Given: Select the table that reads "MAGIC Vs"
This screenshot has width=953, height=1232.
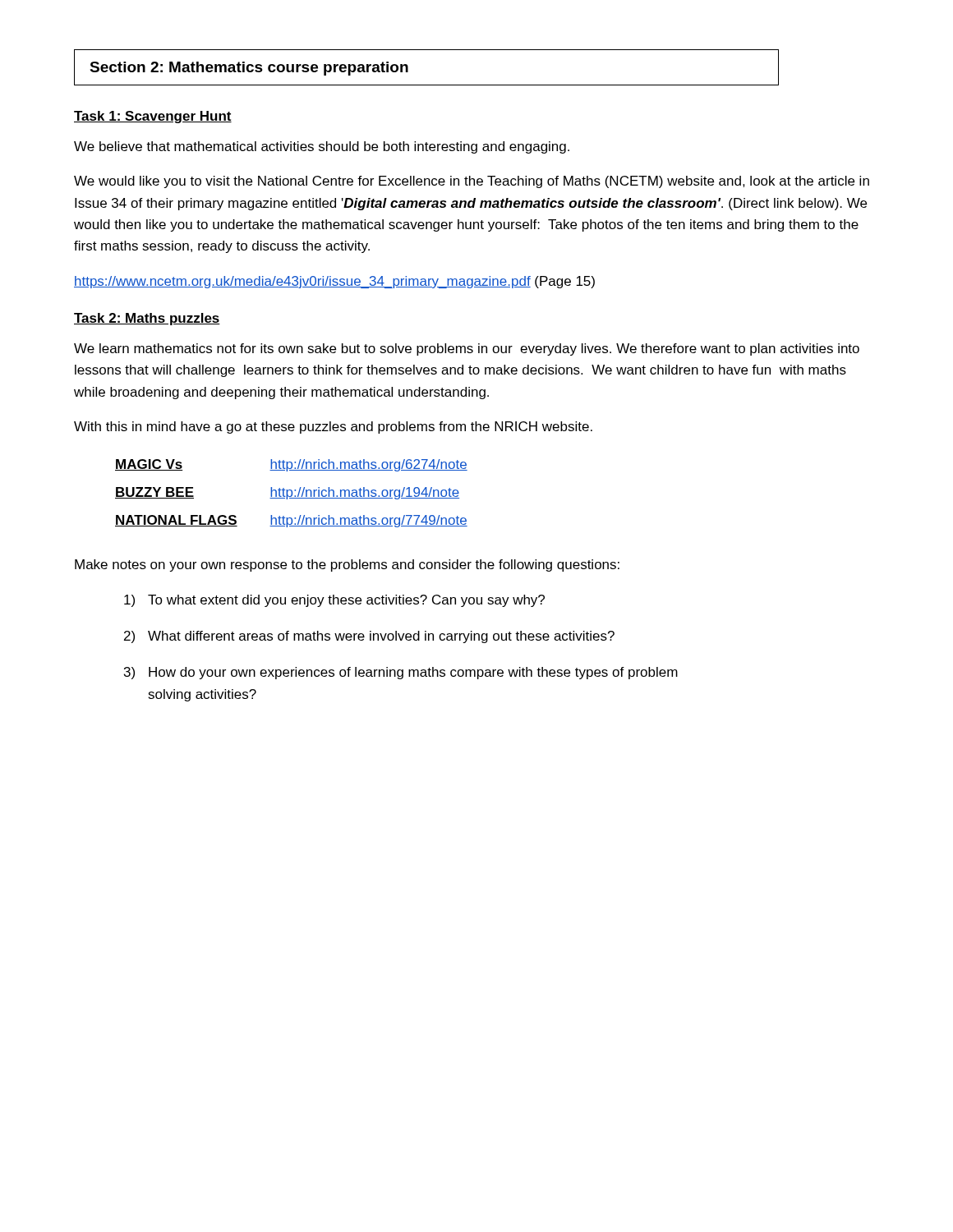Looking at the screenshot, I should (x=476, y=493).
